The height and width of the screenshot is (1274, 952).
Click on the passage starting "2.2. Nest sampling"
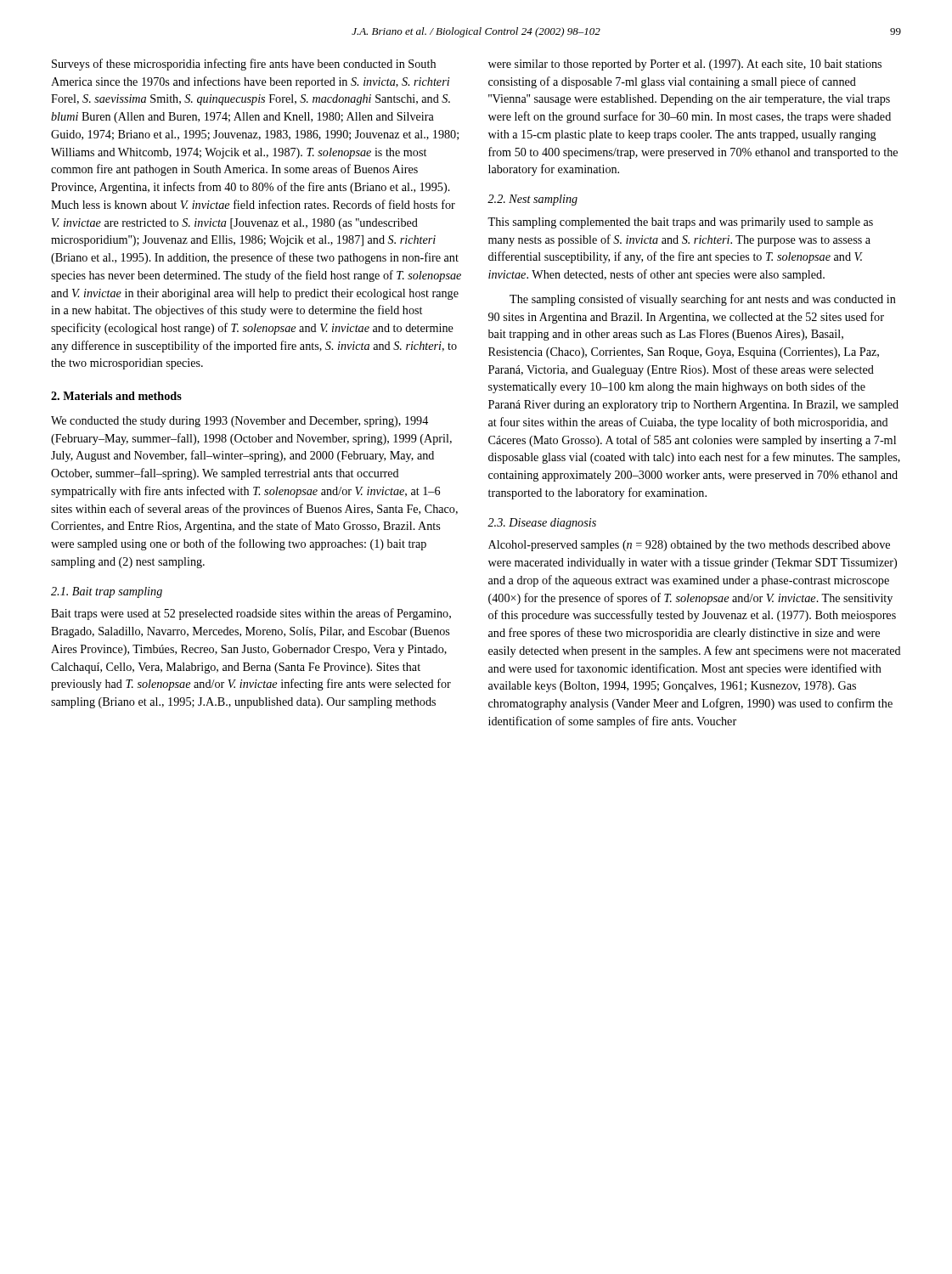533,199
